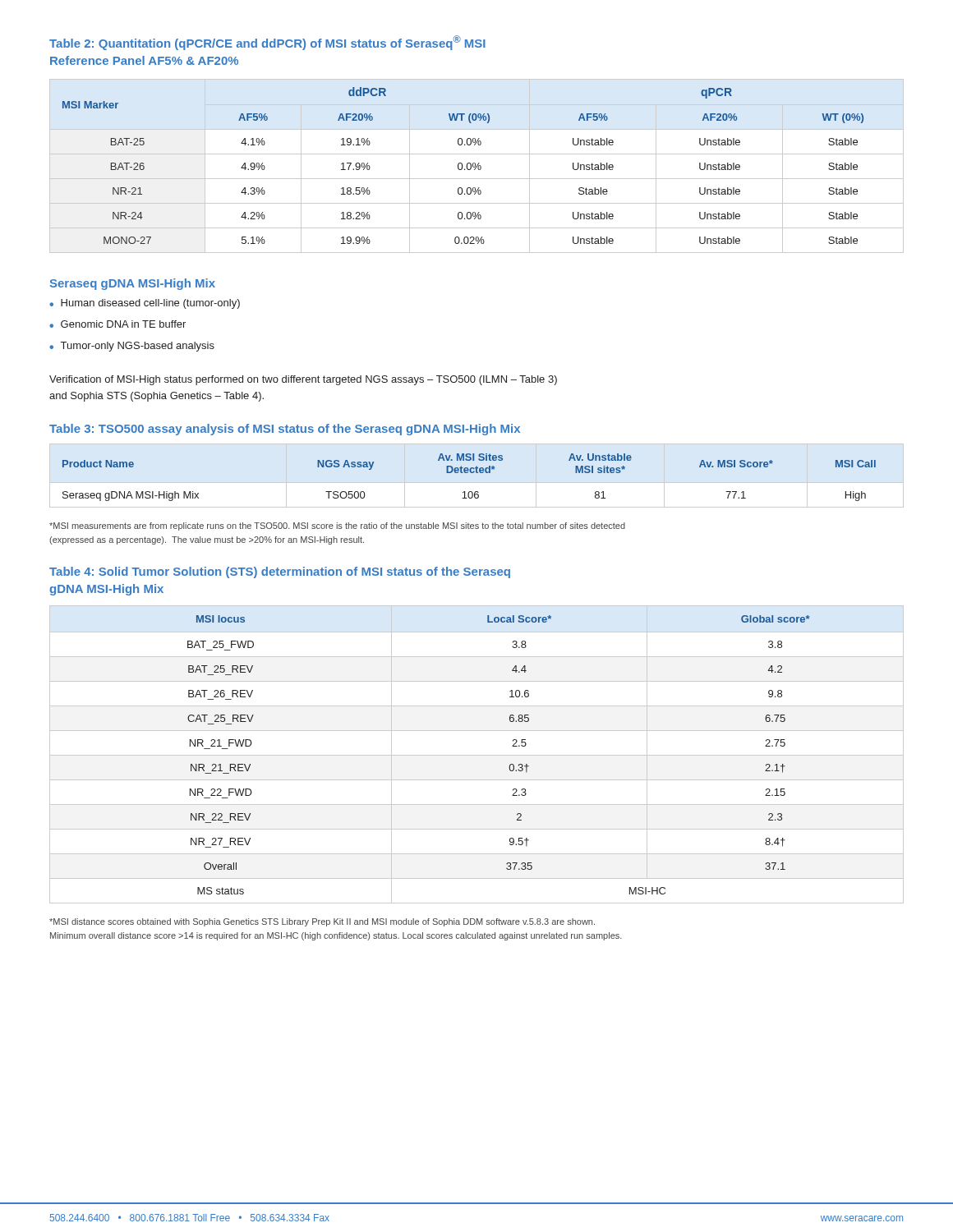953x1232 pixels.
Task: Find "Human diseased cell-line (tumor-only)" on this page
Action: (150, 303)
